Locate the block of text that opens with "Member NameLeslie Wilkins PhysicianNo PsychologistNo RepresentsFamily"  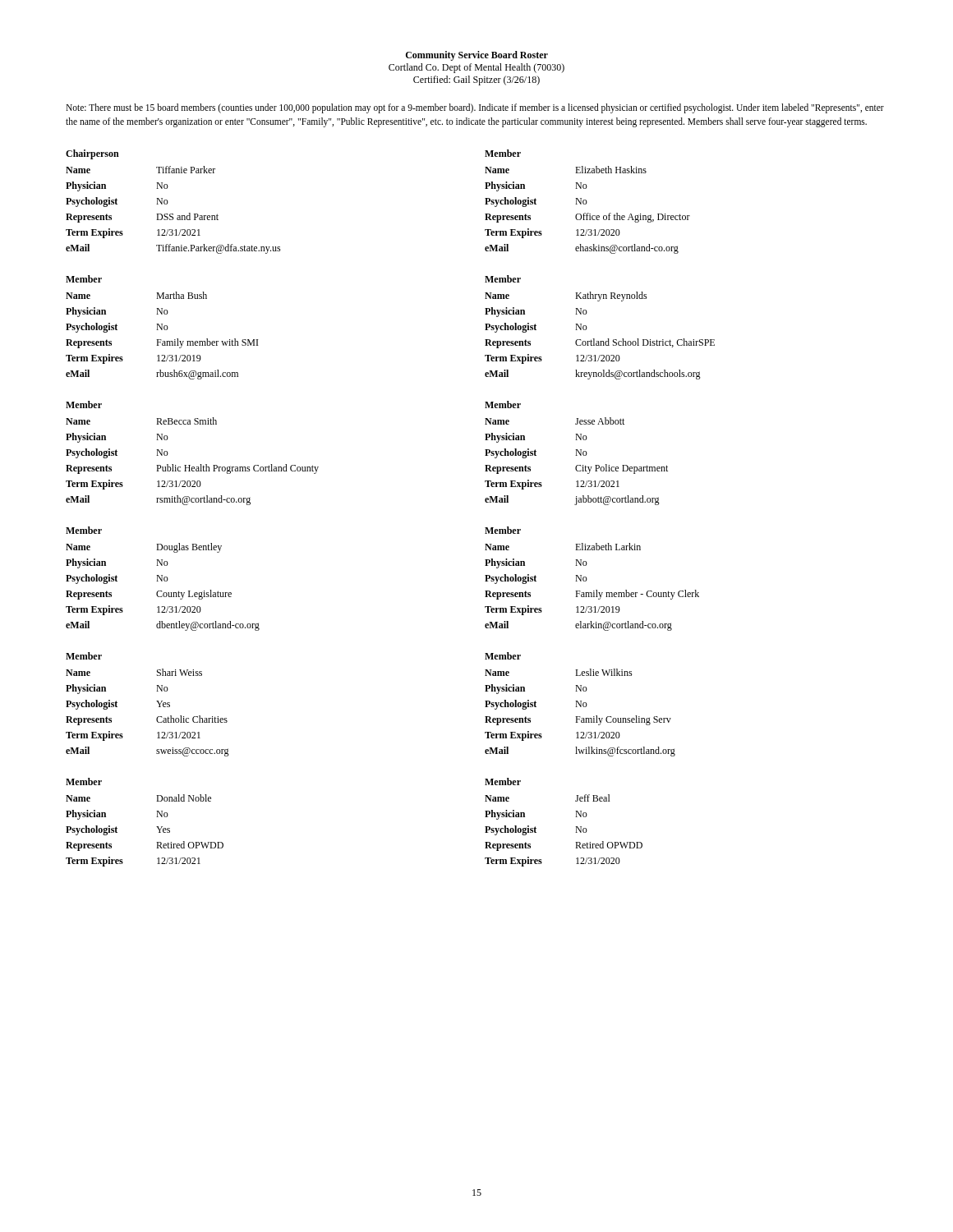pyautogui.click(x=503, y=656)
